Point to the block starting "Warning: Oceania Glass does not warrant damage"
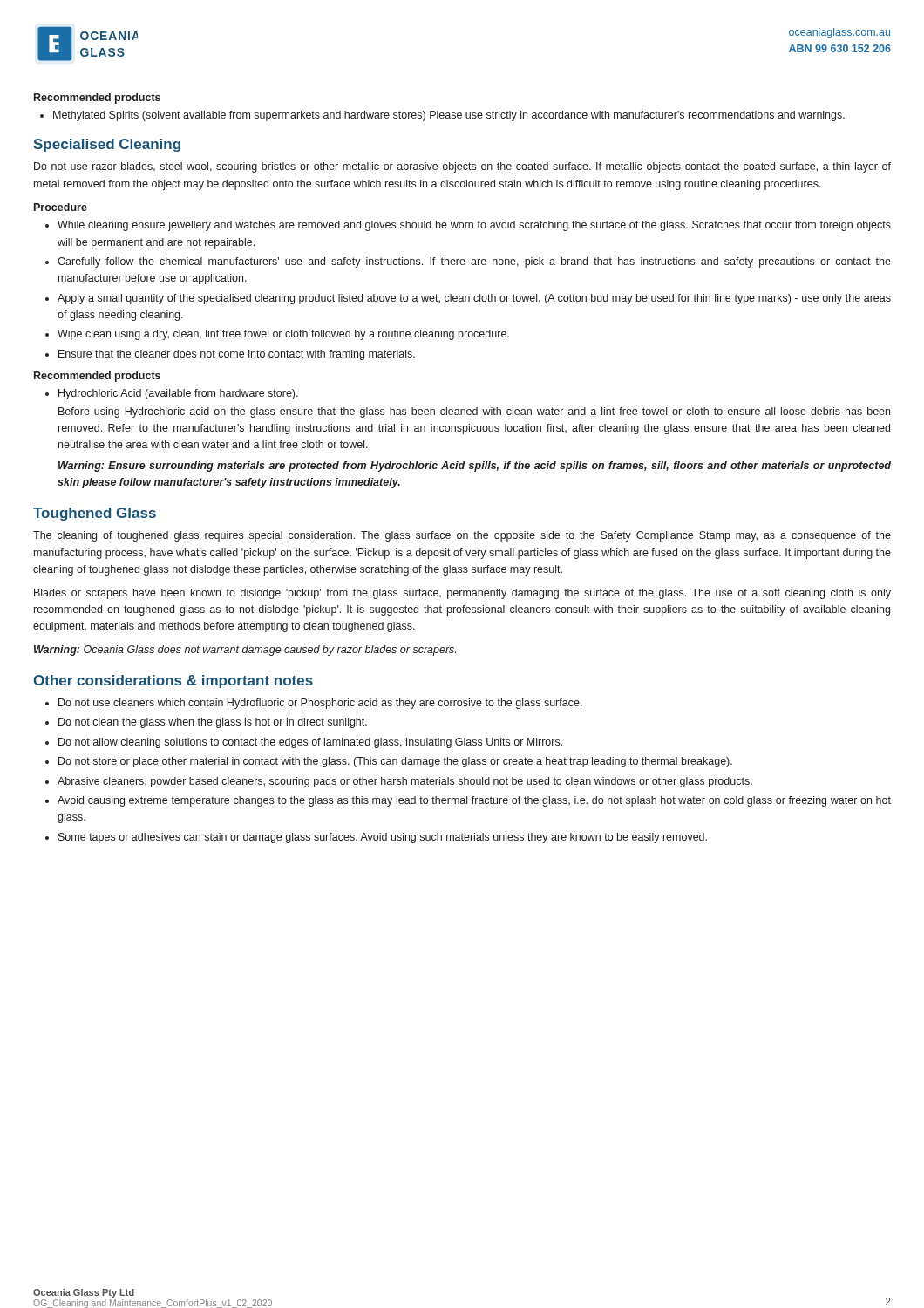Image resolution: width=924 pixels, height=1308 pixels. click(245, 649)
